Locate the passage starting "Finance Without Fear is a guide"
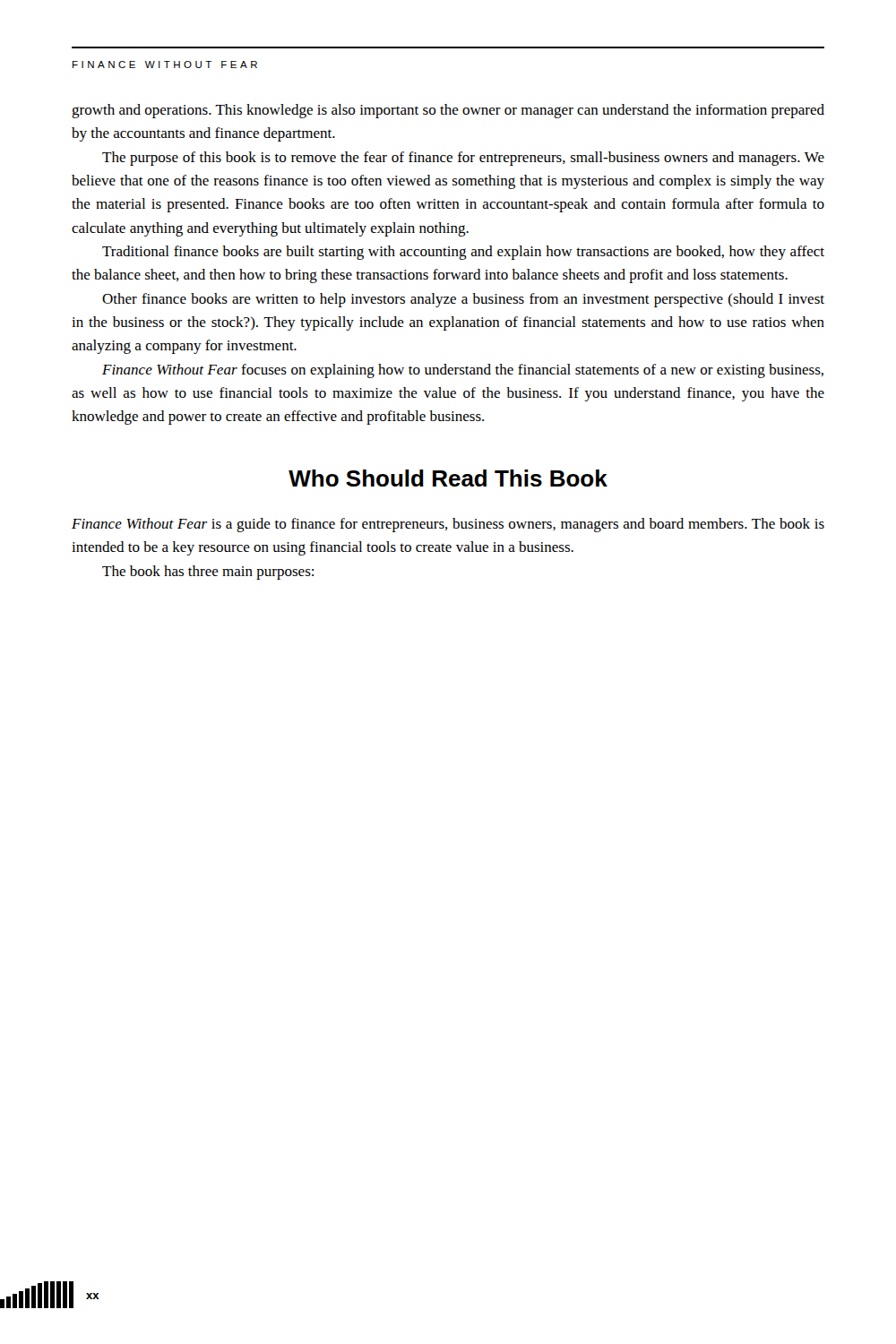 448,548
